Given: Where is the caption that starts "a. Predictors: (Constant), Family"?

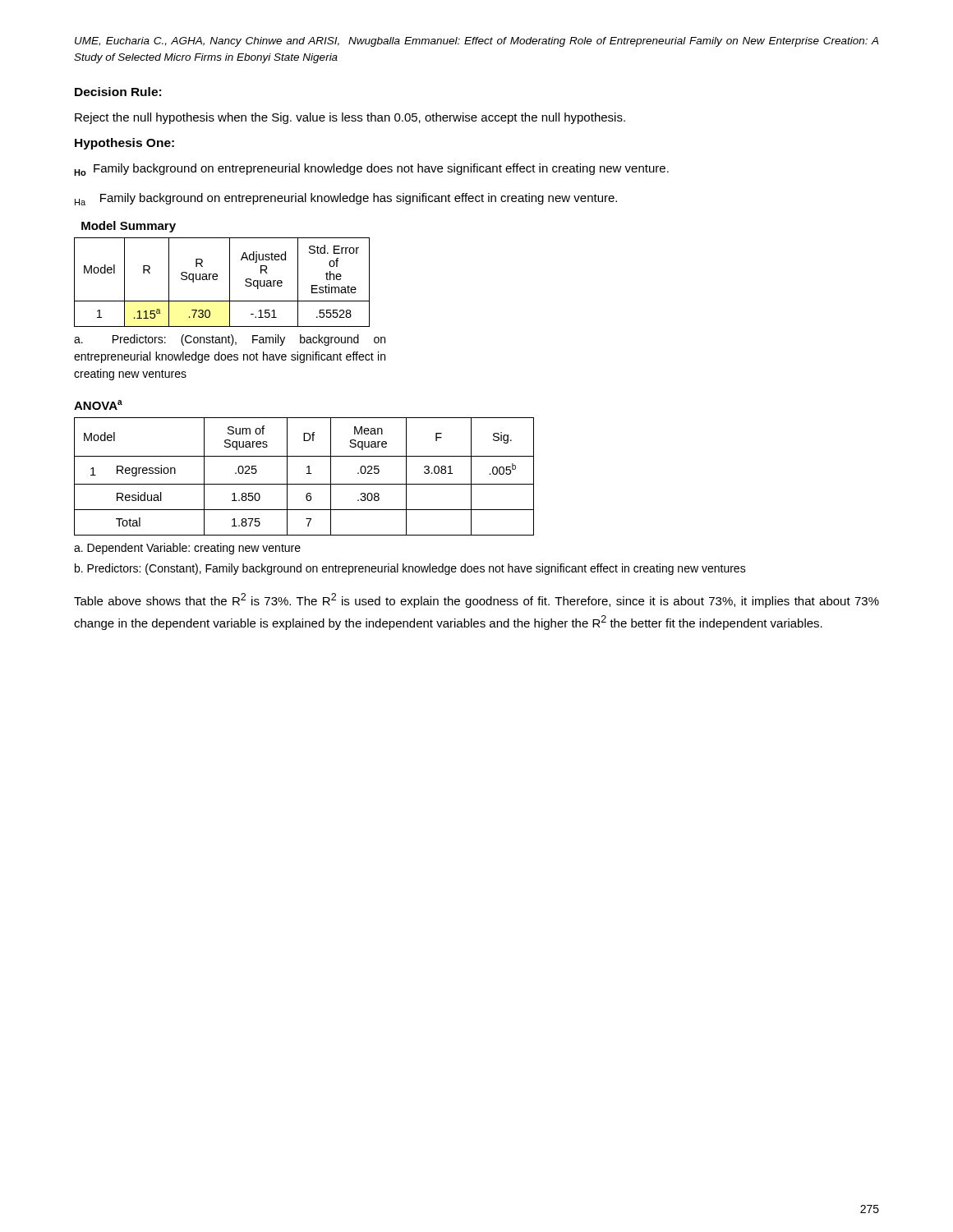Looking at the screenshot, I should click(x=230, y=356).
